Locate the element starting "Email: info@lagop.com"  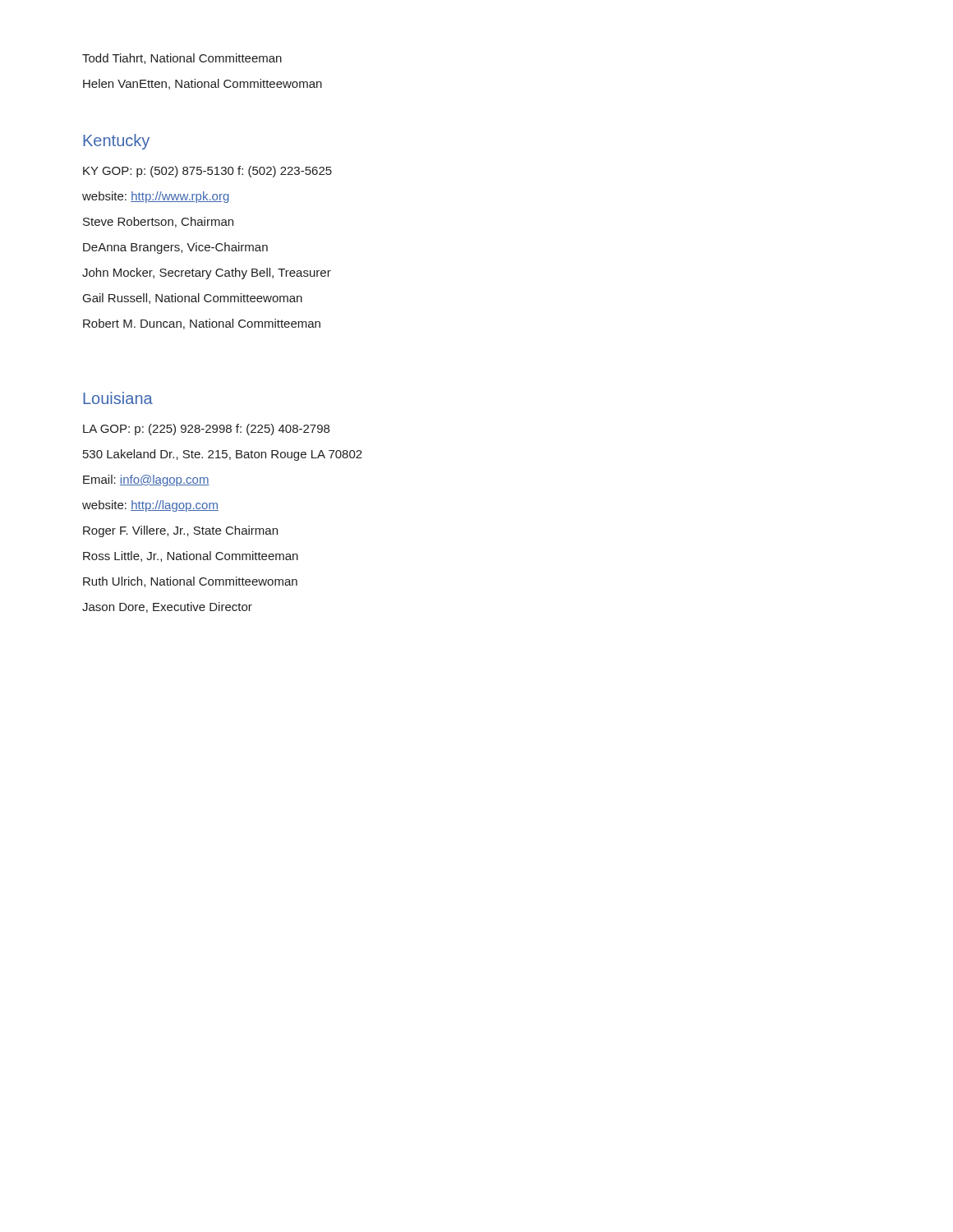click(146, 479)
